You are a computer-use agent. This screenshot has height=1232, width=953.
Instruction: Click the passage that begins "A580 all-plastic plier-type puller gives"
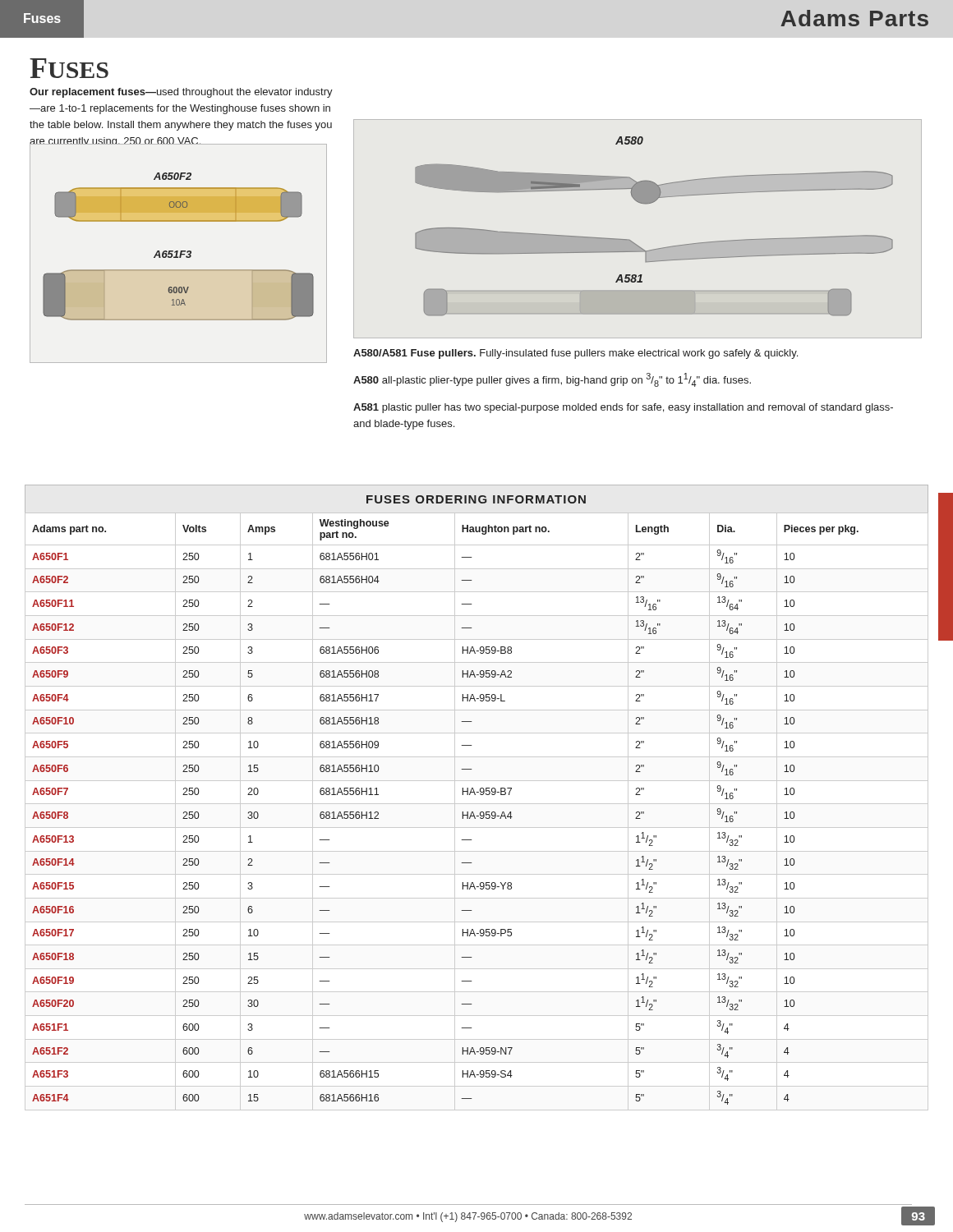pyautogui.click(x=553, y=380)
